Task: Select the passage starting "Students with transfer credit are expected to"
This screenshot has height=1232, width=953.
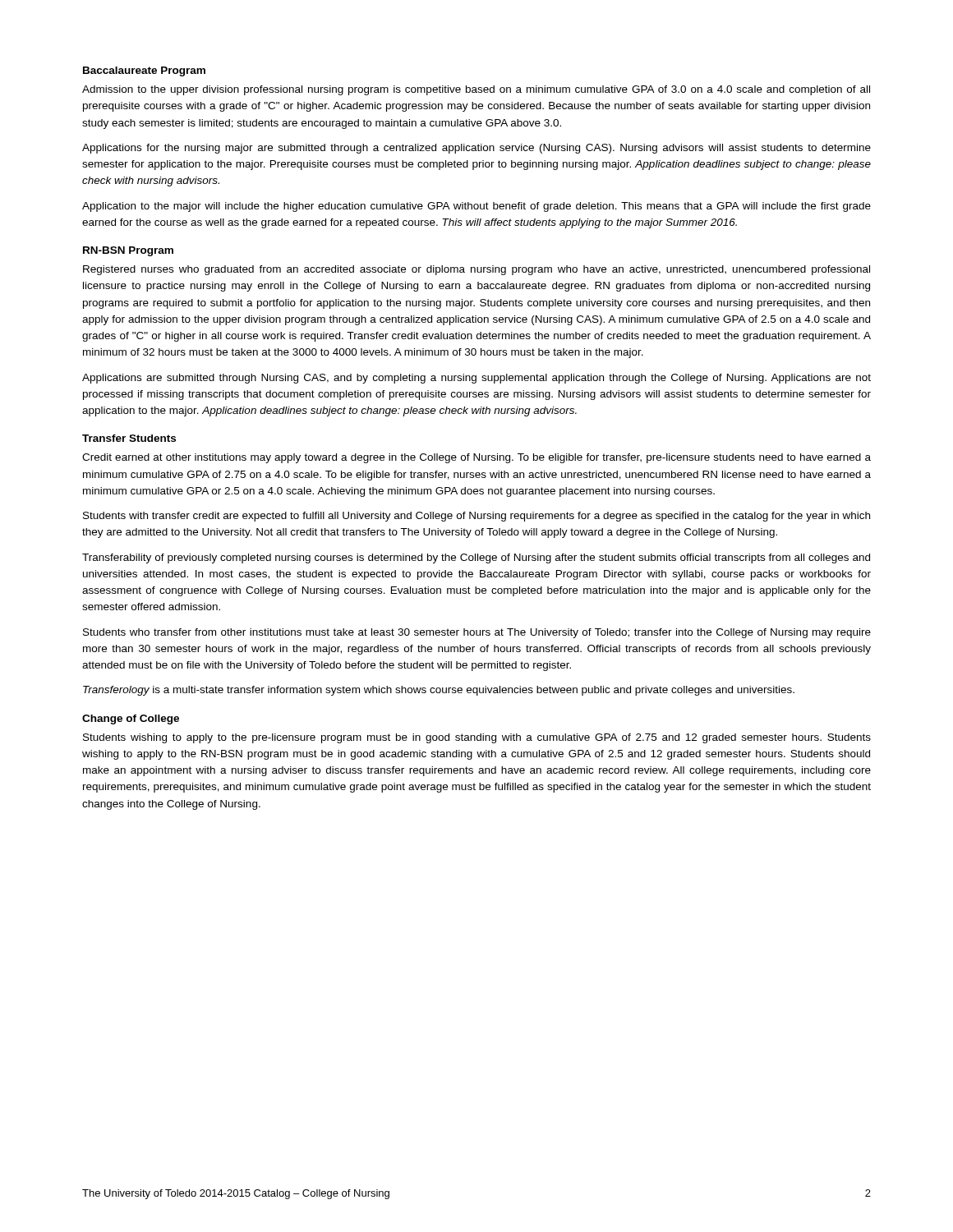Action: (x=476, y=524)
